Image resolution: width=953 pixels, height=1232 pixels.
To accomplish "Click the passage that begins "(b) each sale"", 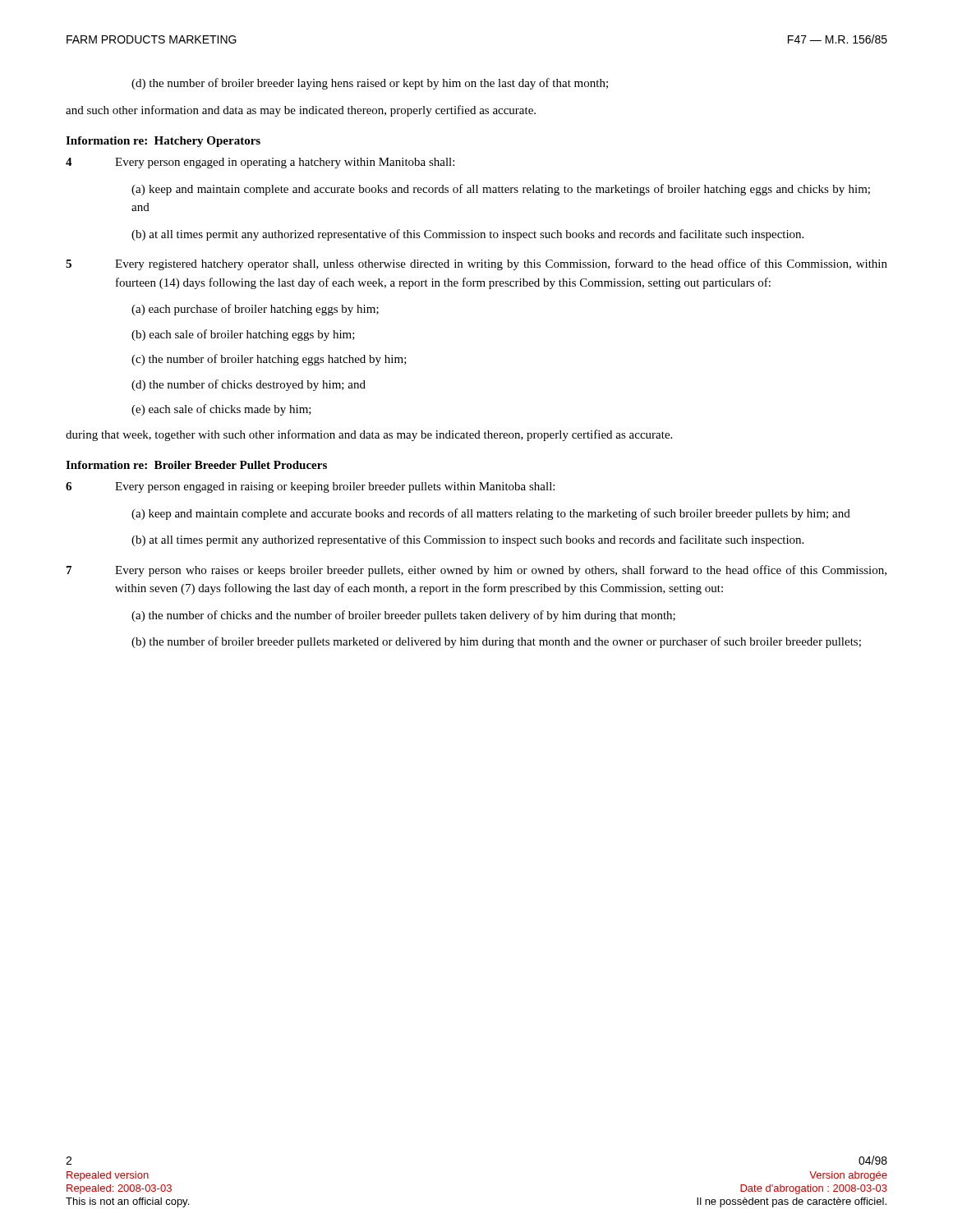I will (x=243, y=334).
